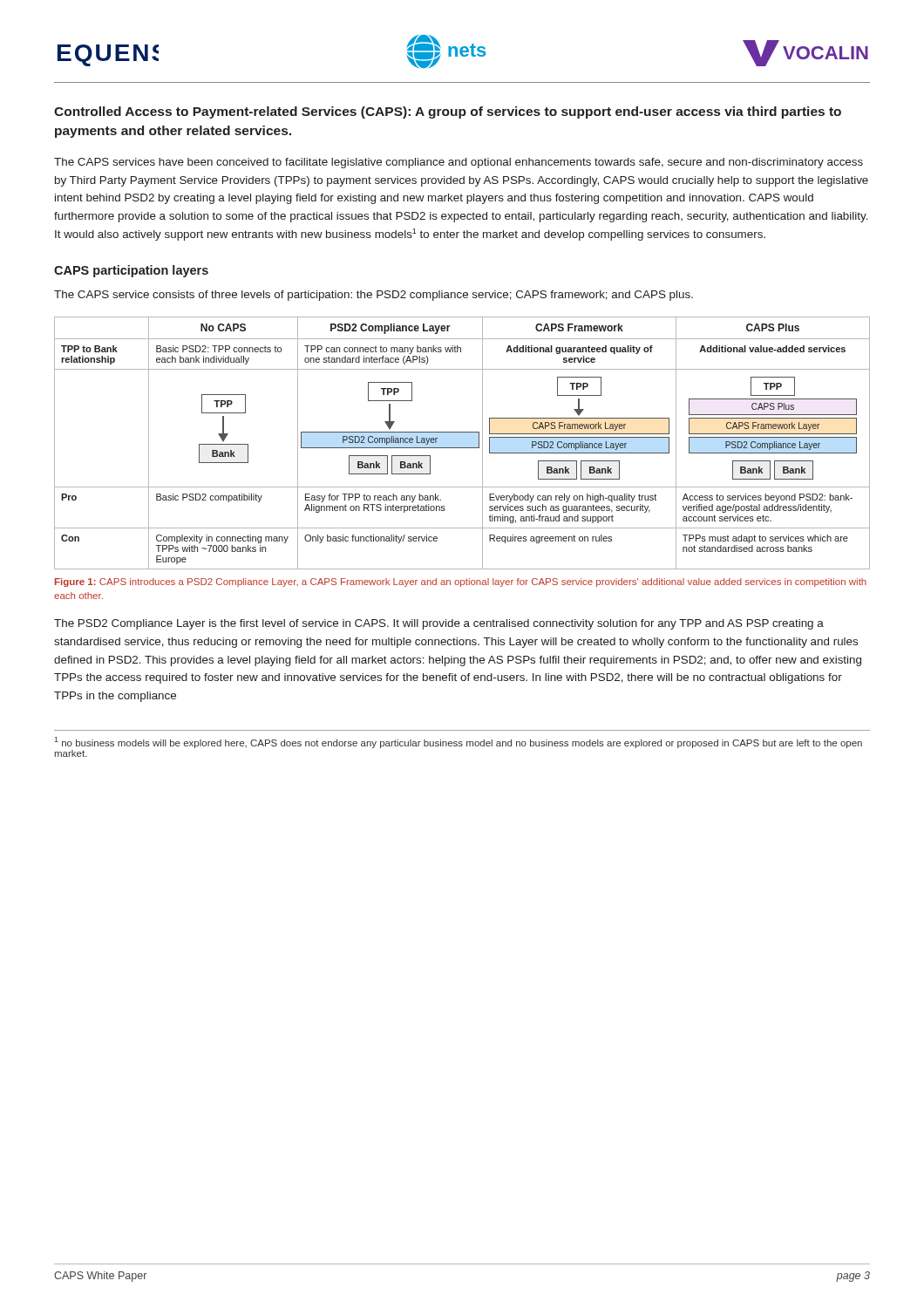924x1308 pixels.
Task: Find the text block containing "The CAPS service consists of"
Action: click(x=374, y=295)
